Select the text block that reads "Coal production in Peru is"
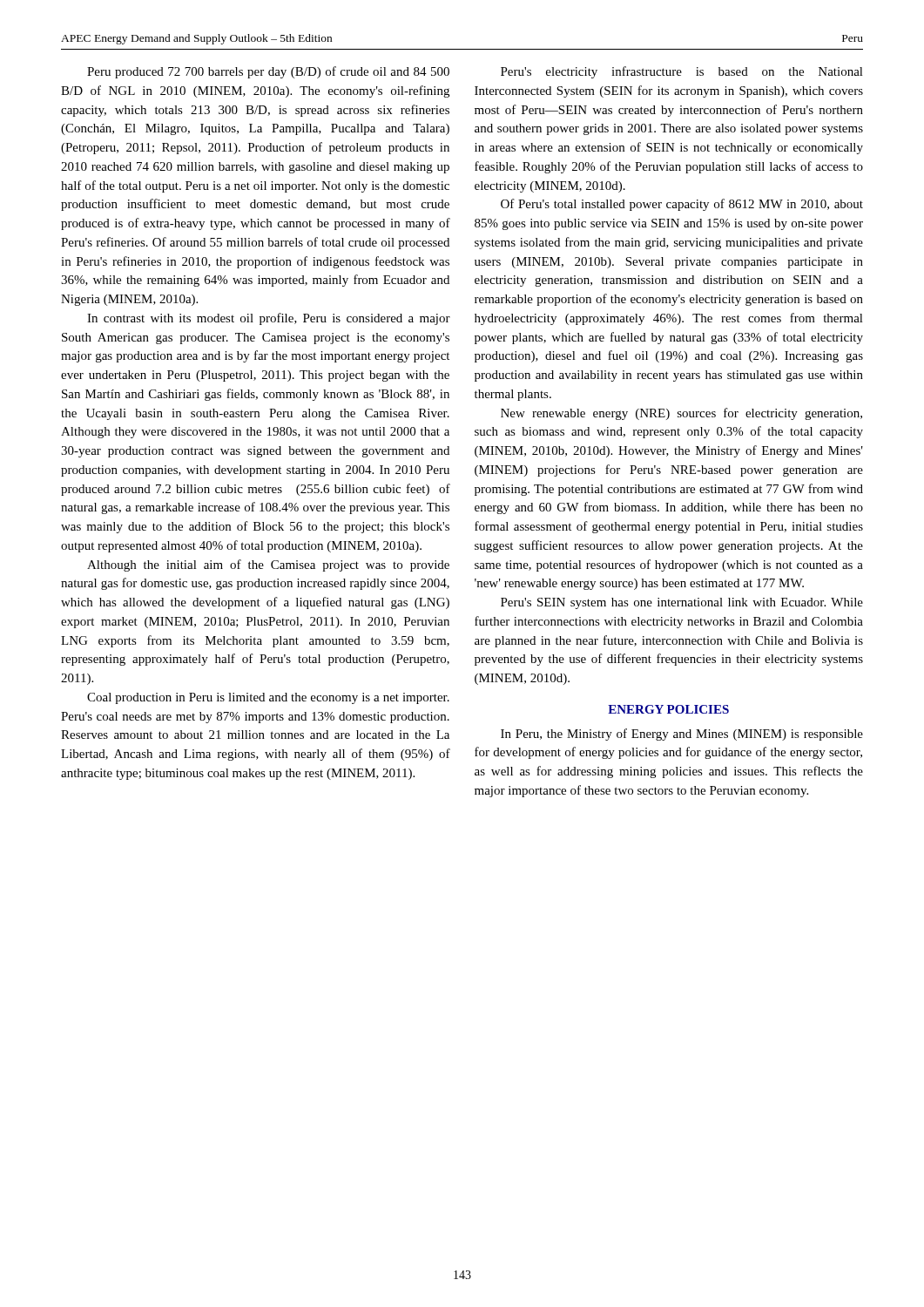This screenshot has width=924, height=1307. 255,736
